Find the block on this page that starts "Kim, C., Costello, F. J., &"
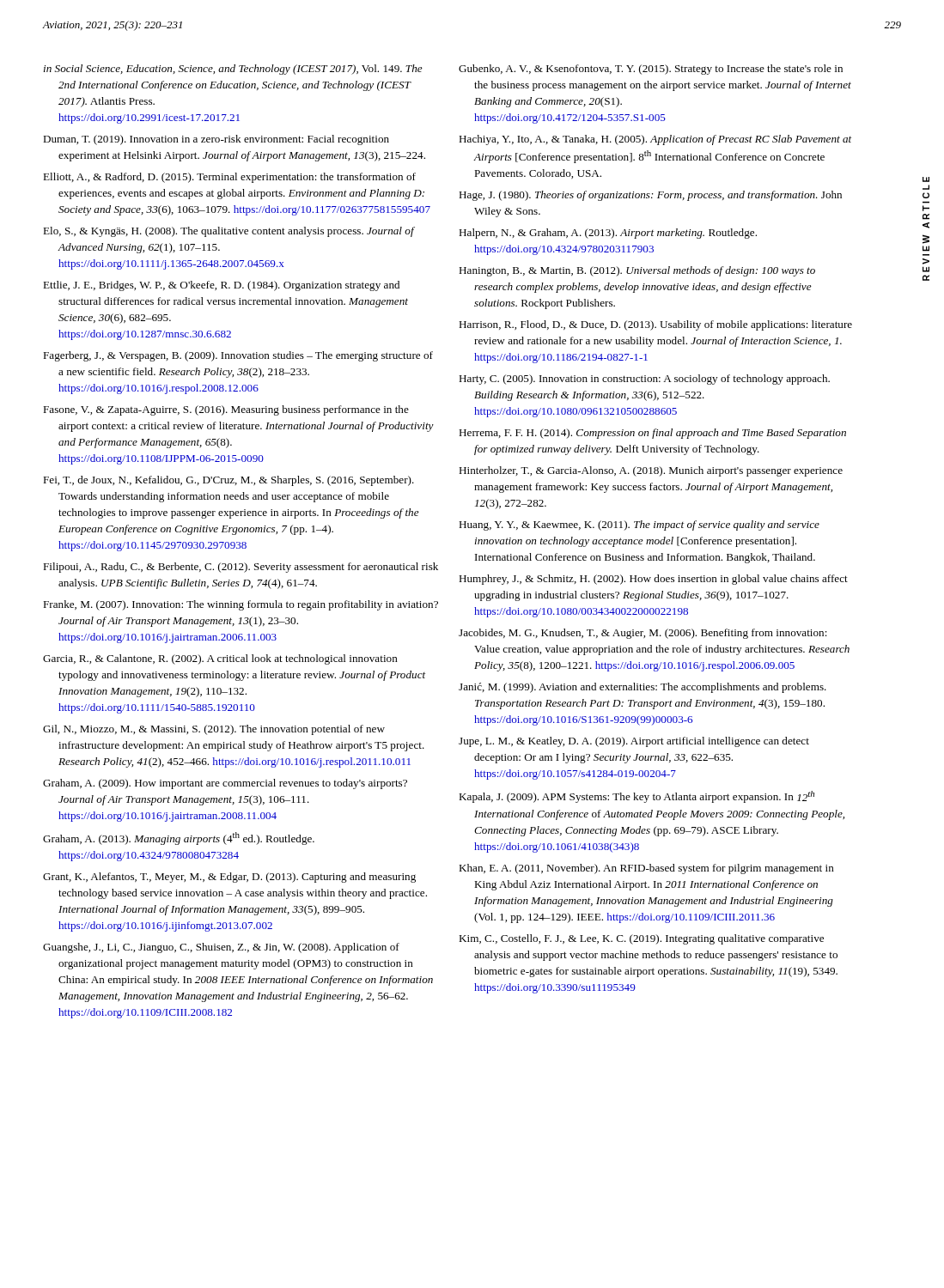This screenshot has width=944, height=1288. coord(648,962)
